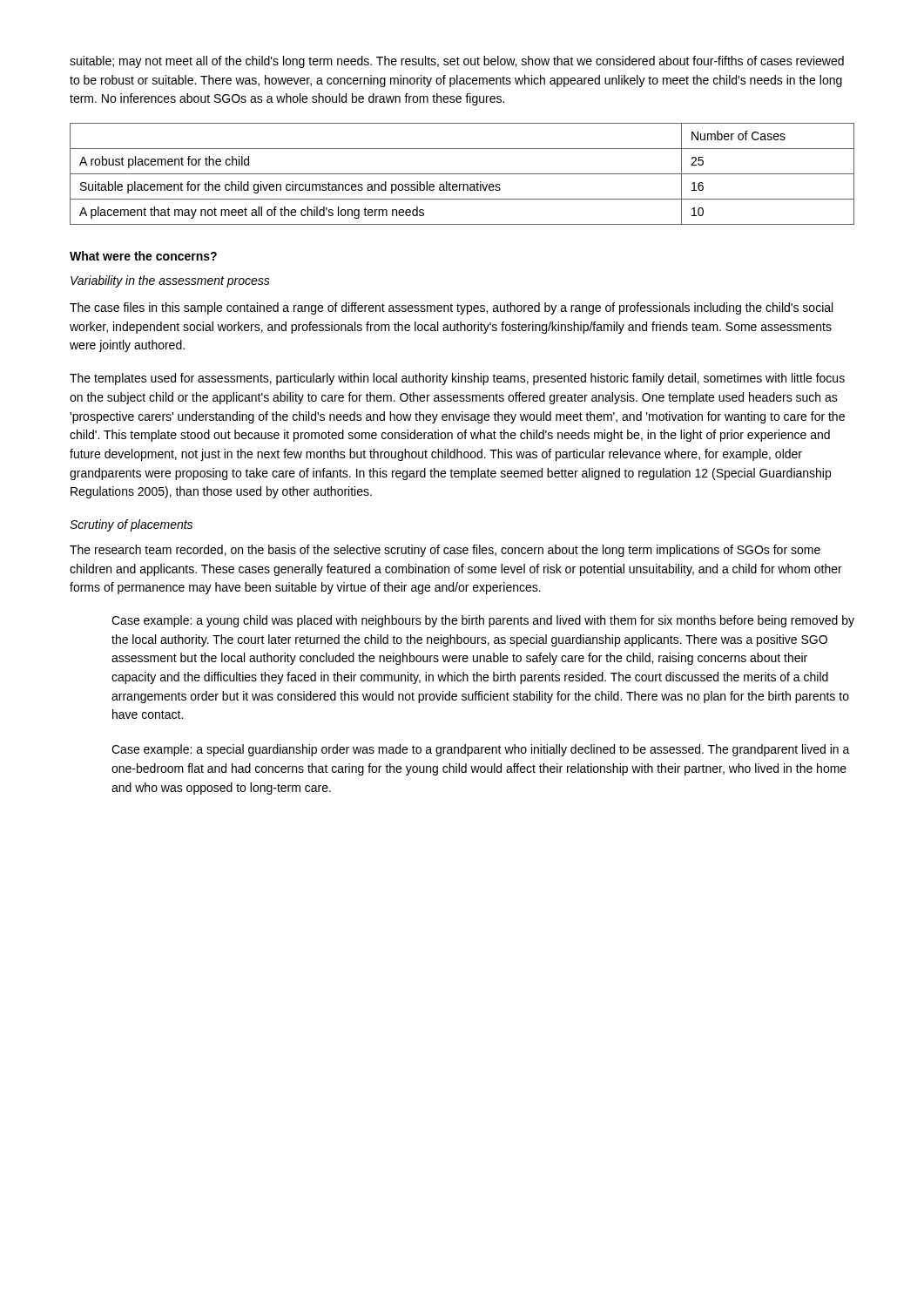
Task: Point to the block beginning "Case example: a special guardianship"
Action: 480,768
